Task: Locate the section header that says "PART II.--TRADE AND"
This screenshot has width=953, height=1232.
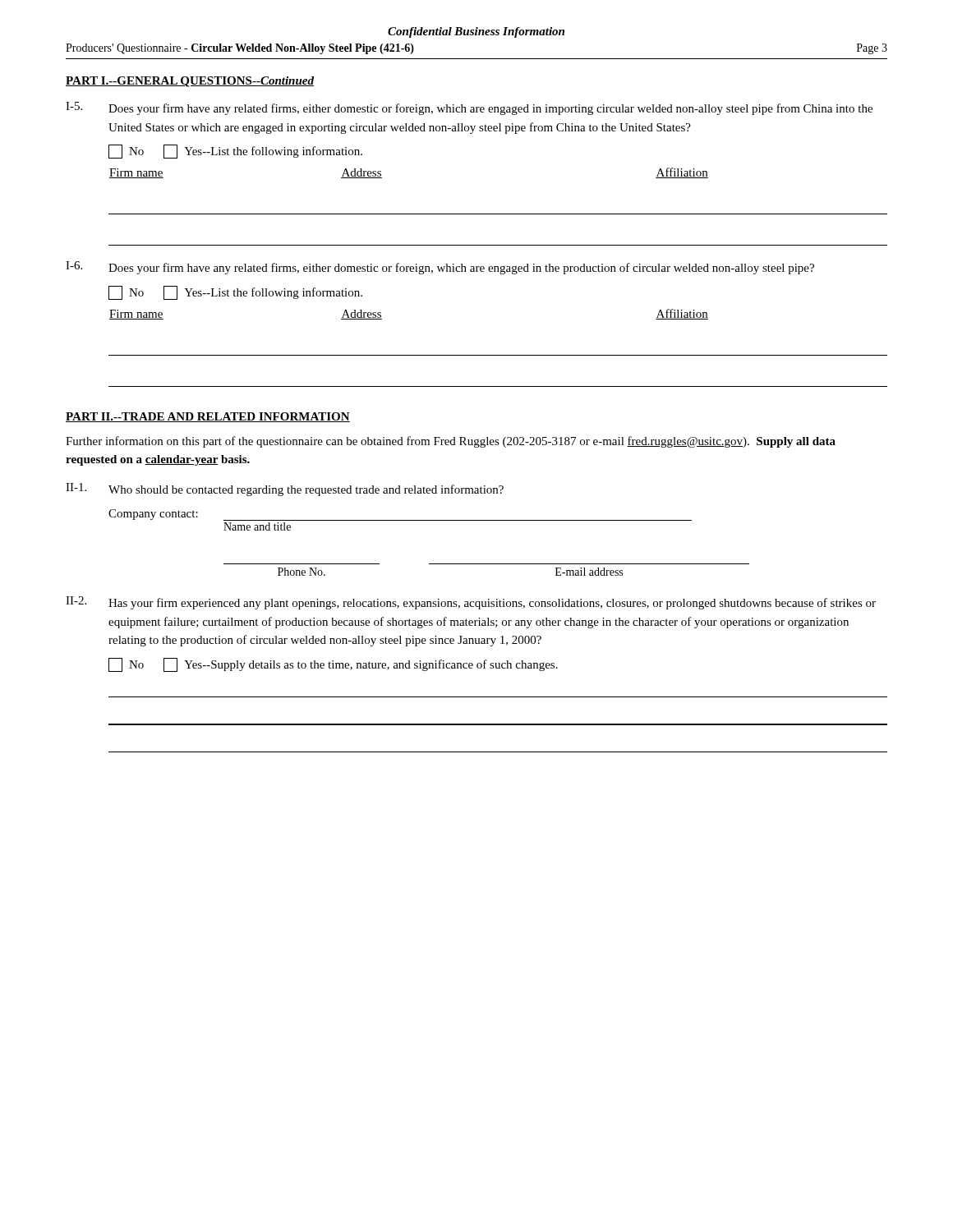Action: tap(208, 416)
